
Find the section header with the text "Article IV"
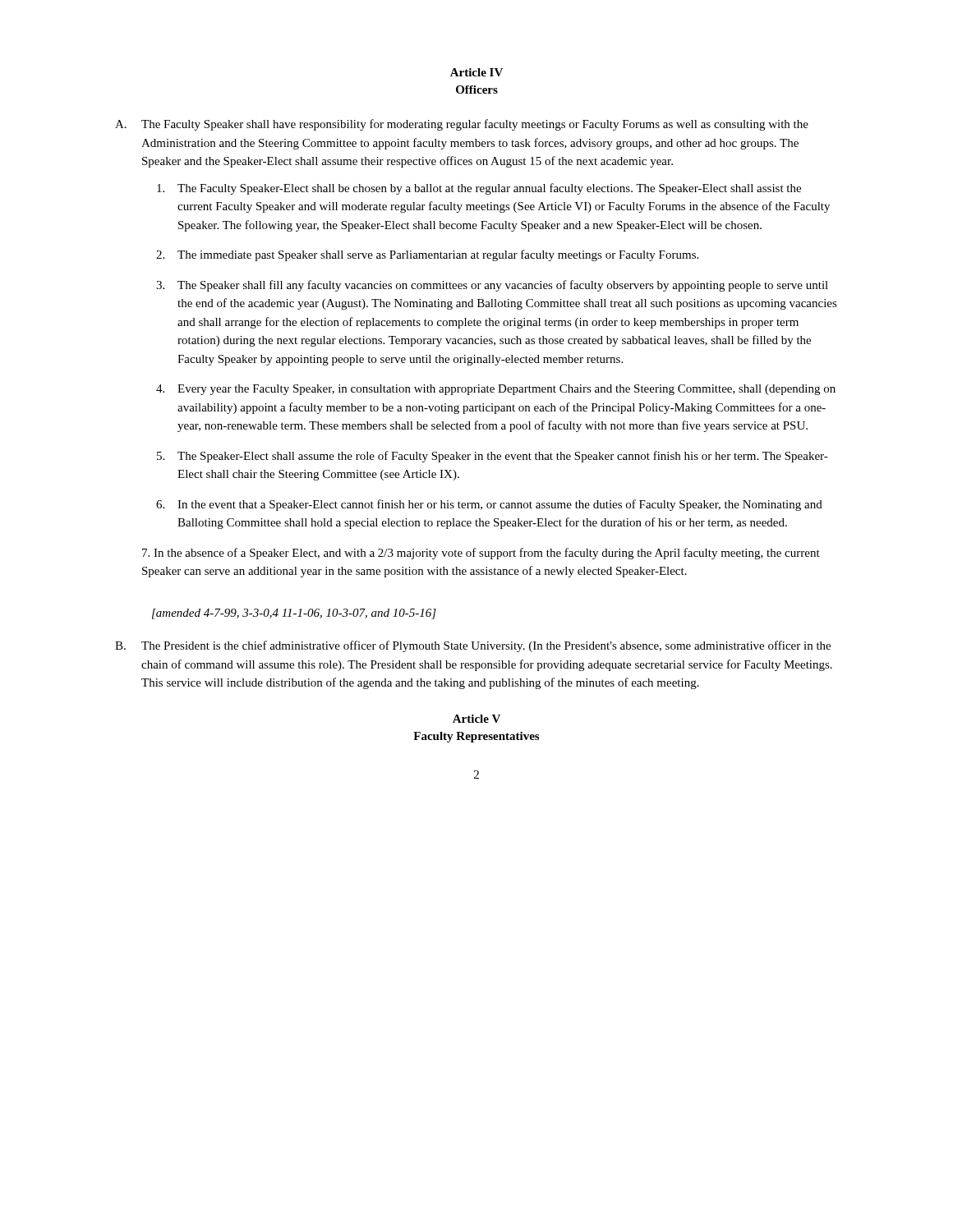pyautogui.click(x=476, y=72)
